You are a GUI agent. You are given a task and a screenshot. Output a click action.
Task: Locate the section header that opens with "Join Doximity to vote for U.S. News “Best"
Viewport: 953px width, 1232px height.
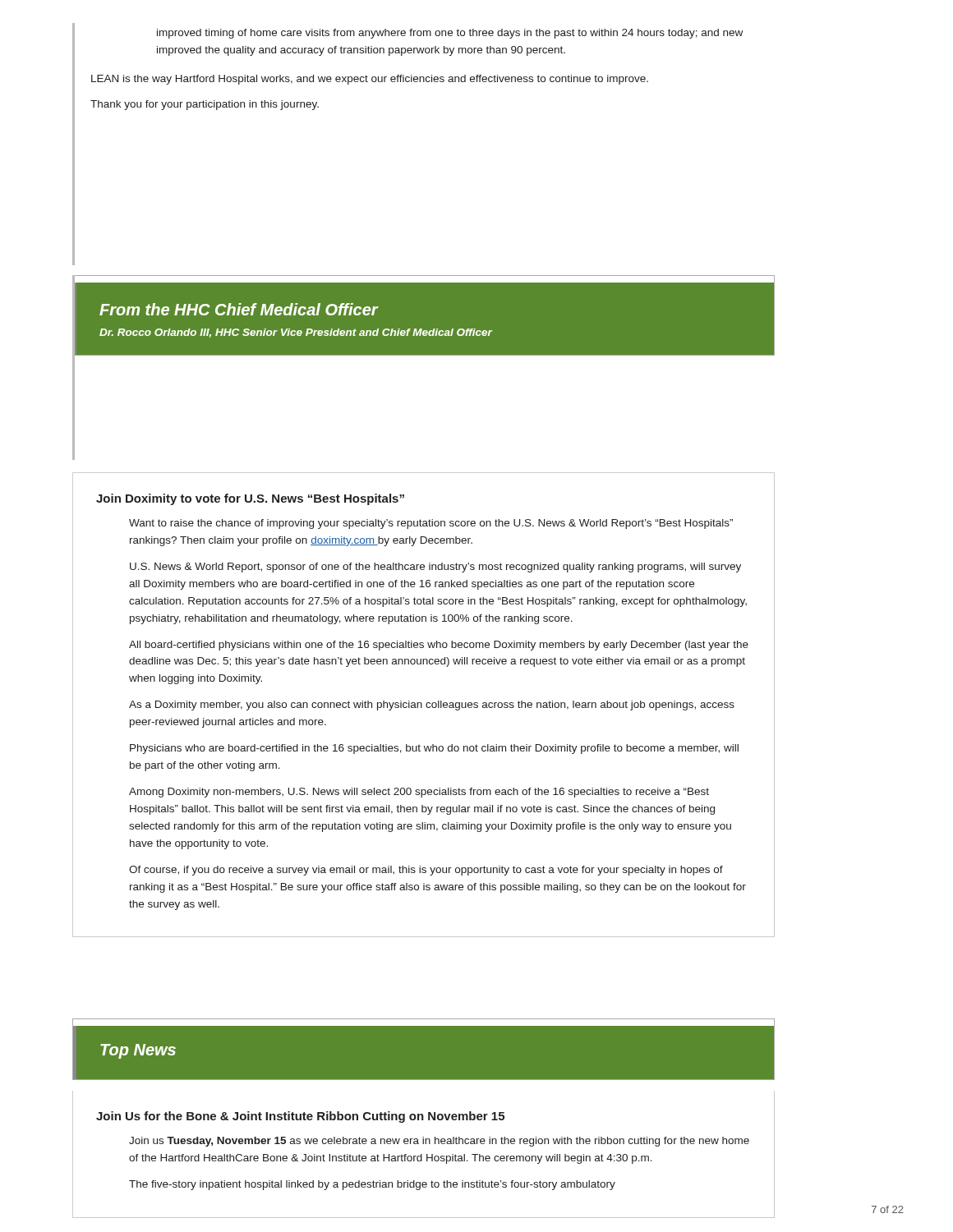point(251,498)
